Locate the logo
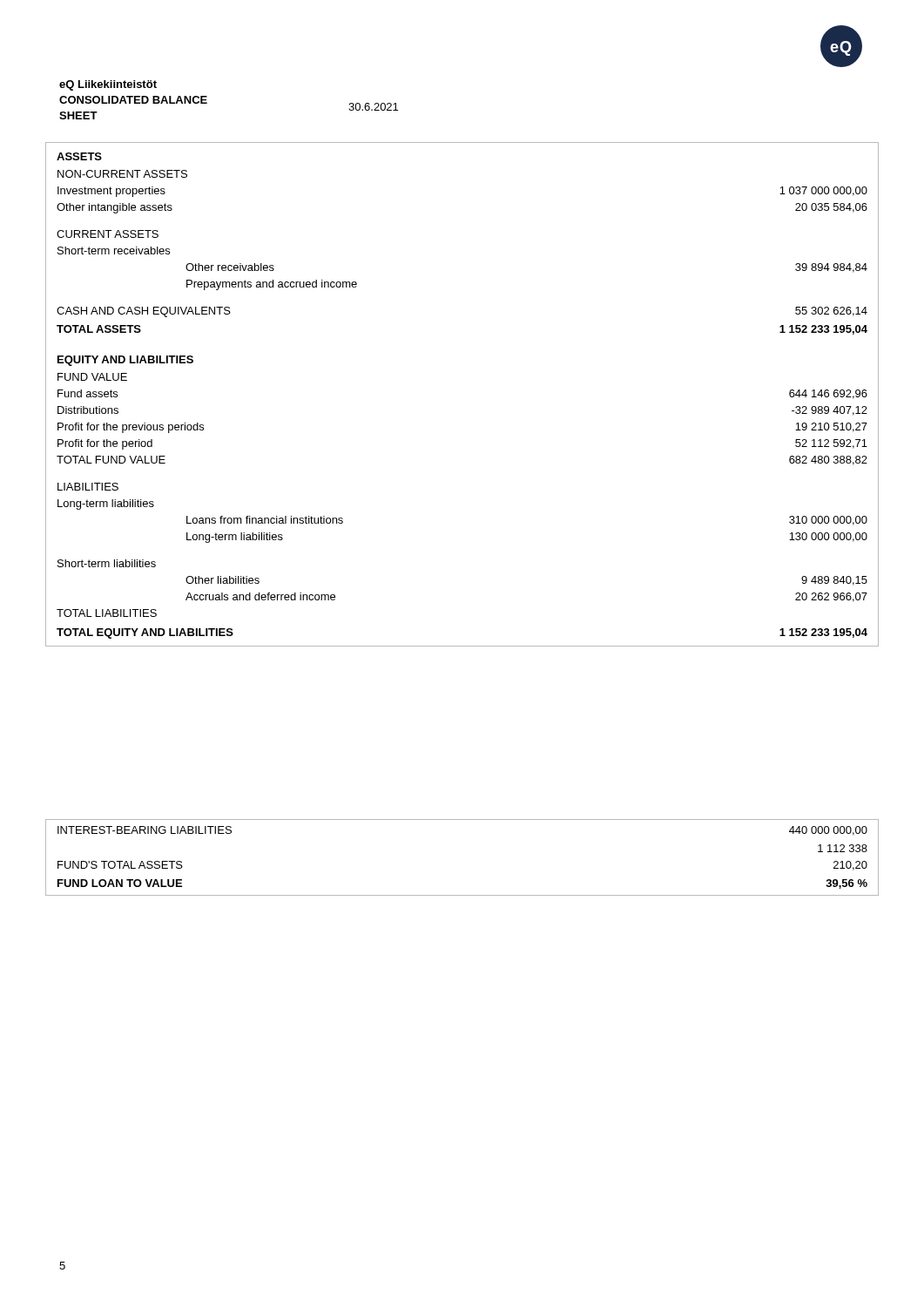Image resolution: width=924 pixels, height=1307 pixels. tap(841, 48)
